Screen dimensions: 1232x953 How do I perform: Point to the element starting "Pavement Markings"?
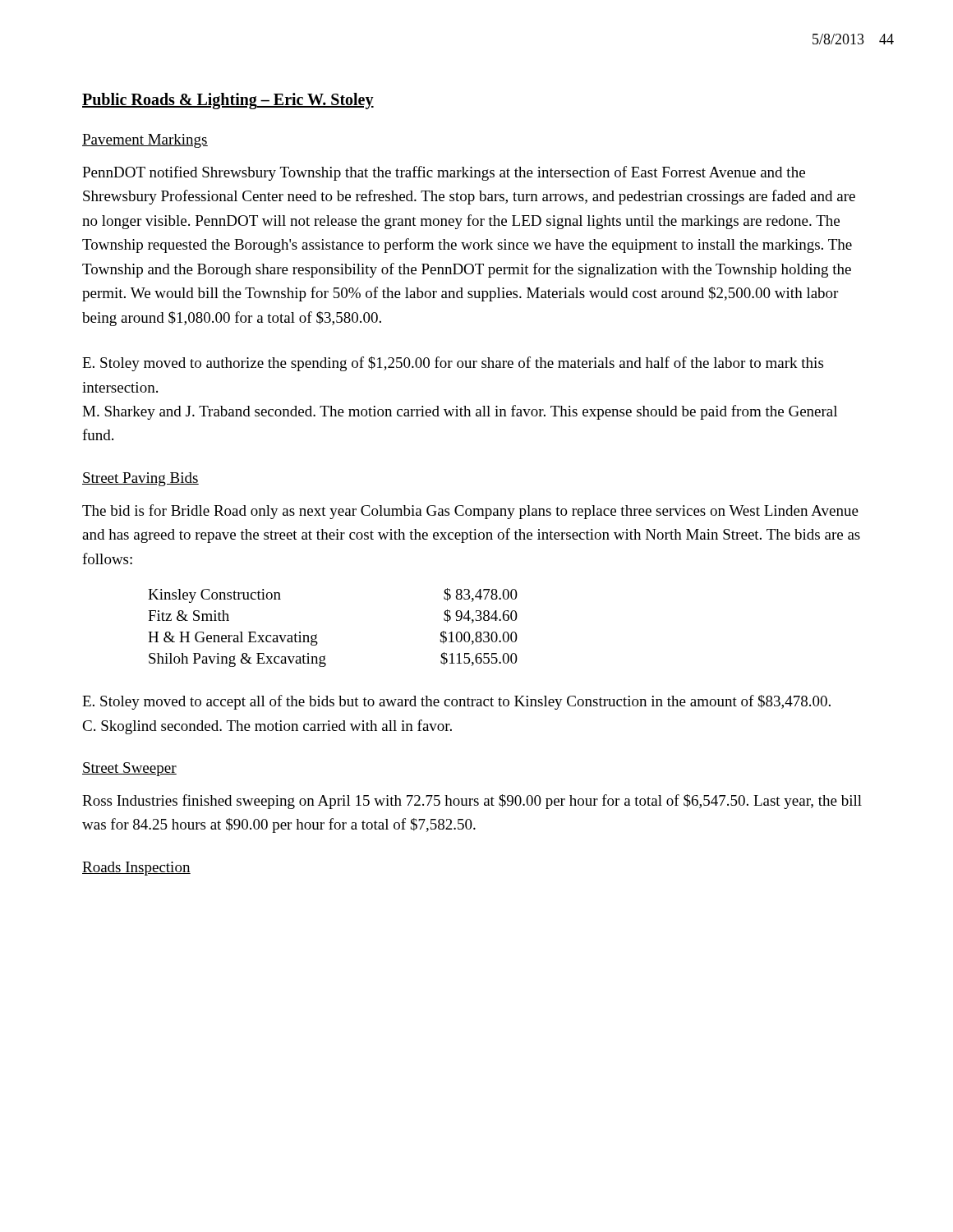pos(145,139)
